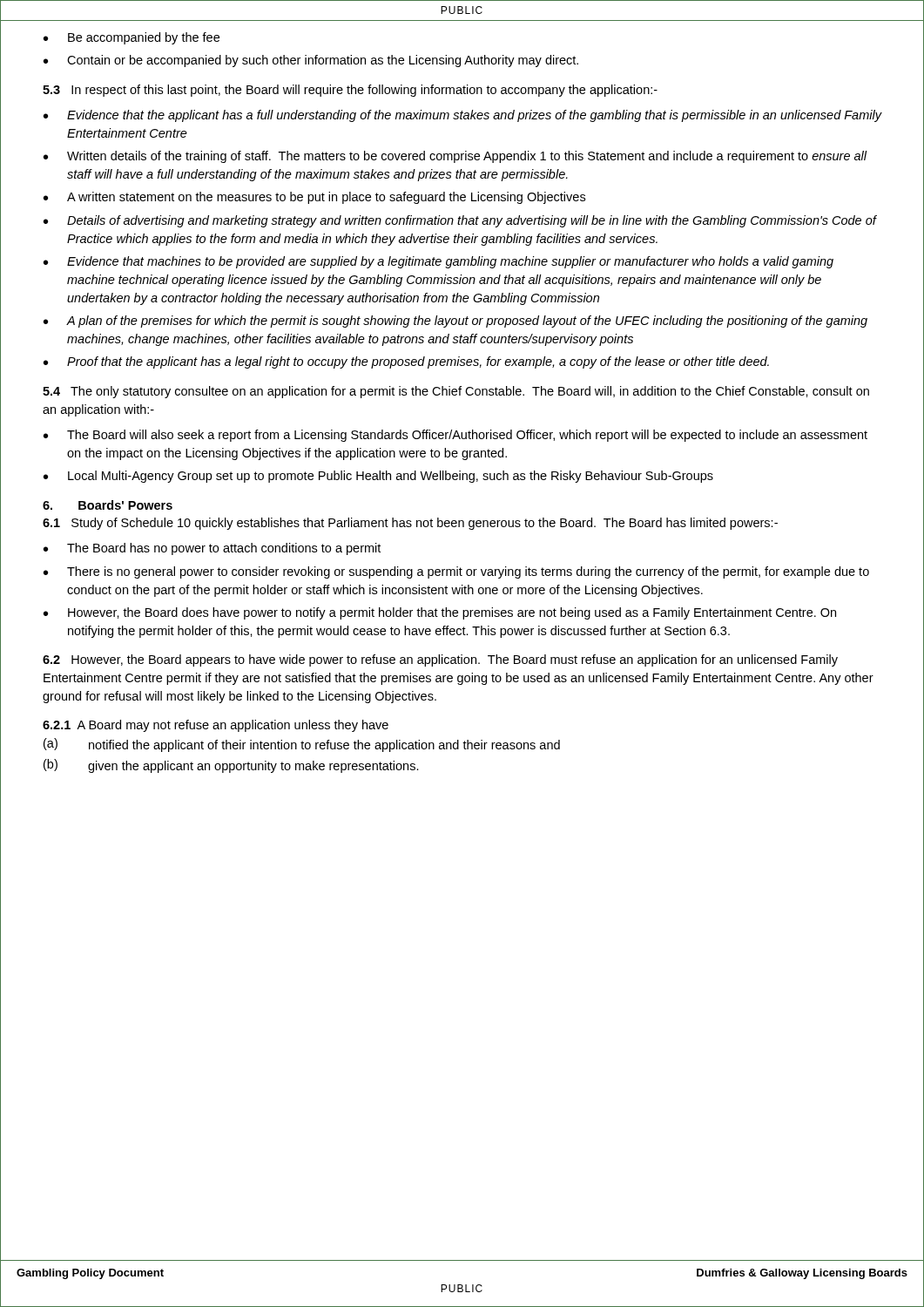
Task: Select a section header
Action: (108, 506)
